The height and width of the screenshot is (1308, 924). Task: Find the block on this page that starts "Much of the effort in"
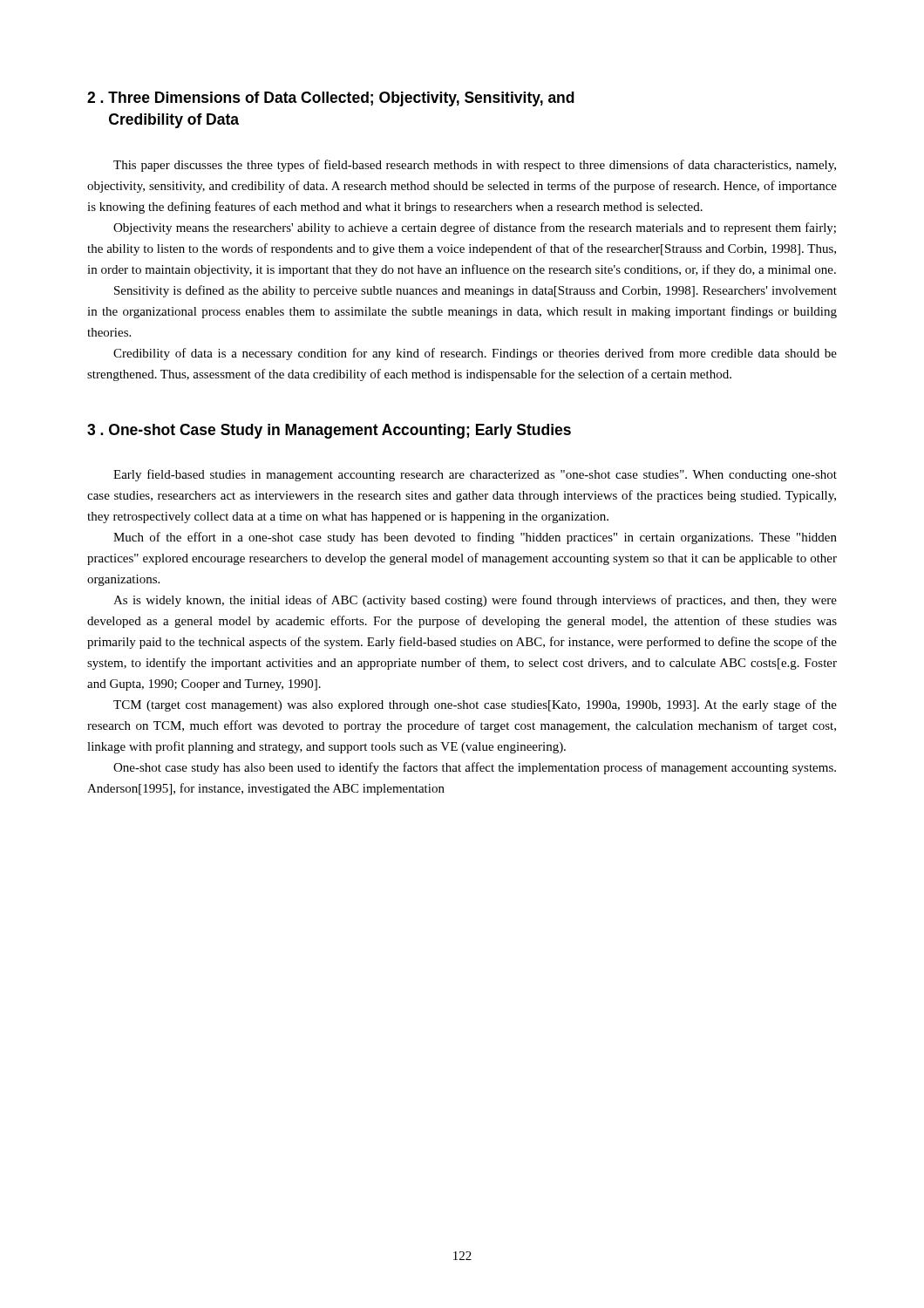point(462,558)
